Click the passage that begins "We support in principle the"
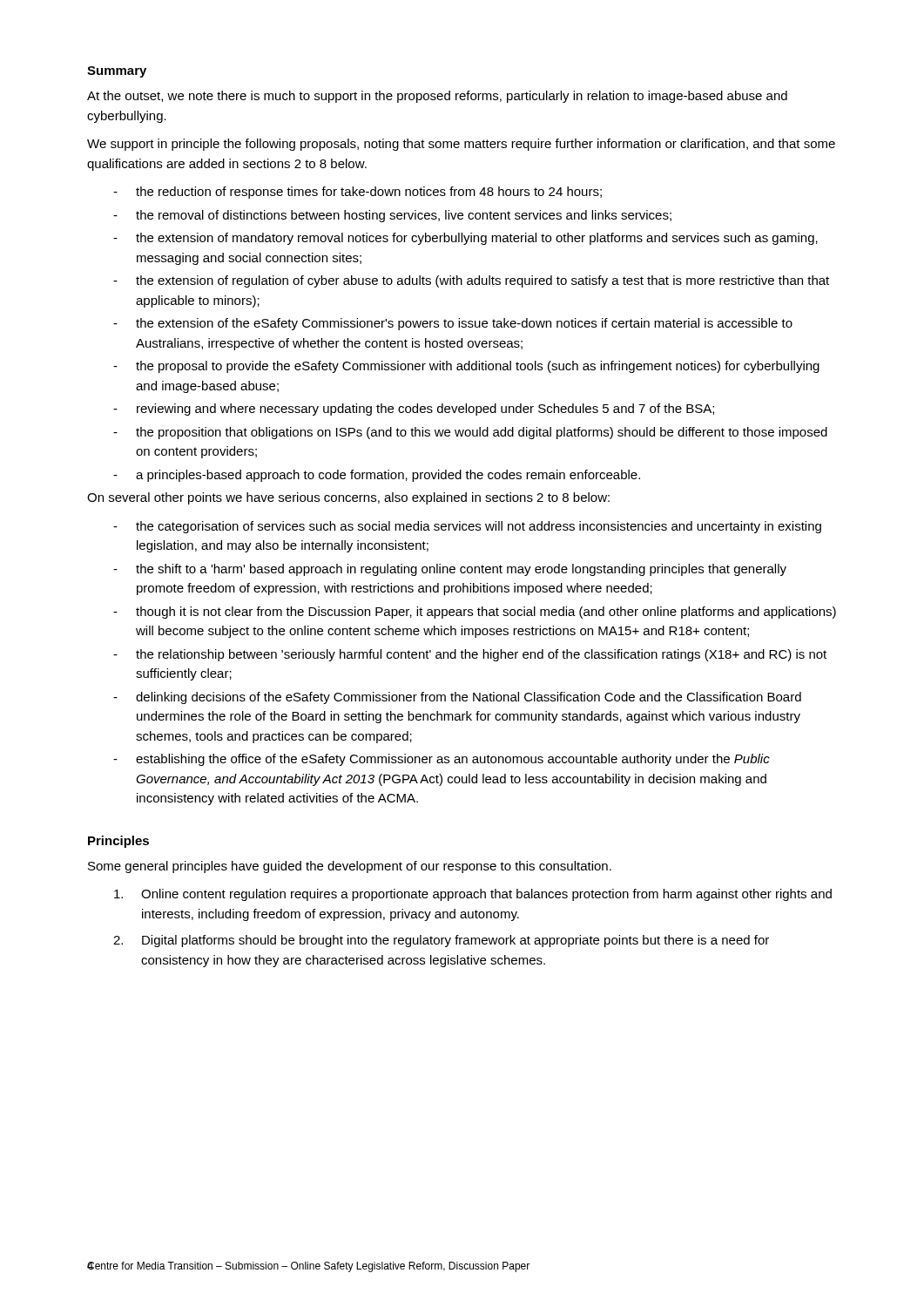 [461, 153]
